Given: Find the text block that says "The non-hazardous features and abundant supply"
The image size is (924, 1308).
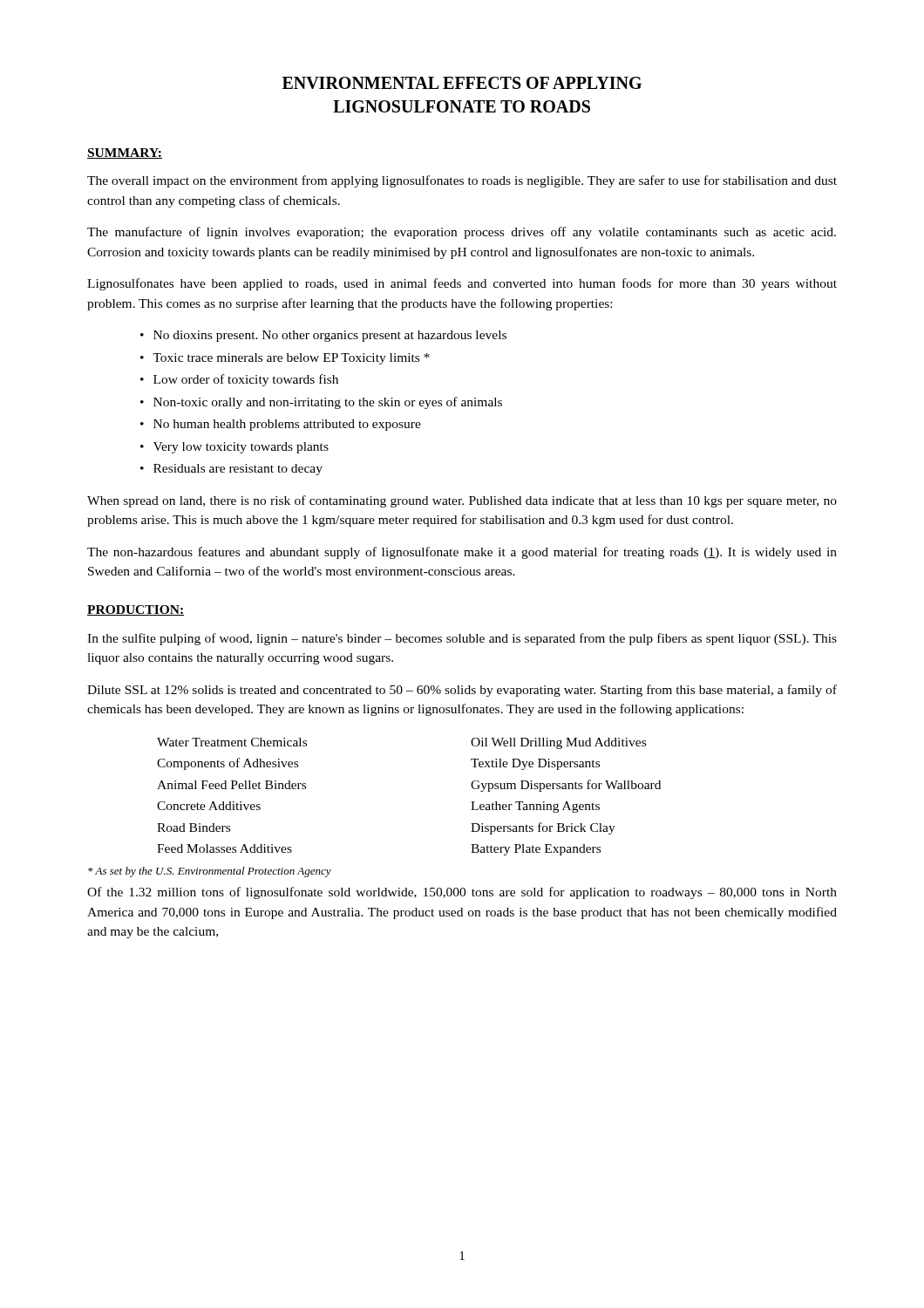Looking at the screenshot, I should [462, 561].
